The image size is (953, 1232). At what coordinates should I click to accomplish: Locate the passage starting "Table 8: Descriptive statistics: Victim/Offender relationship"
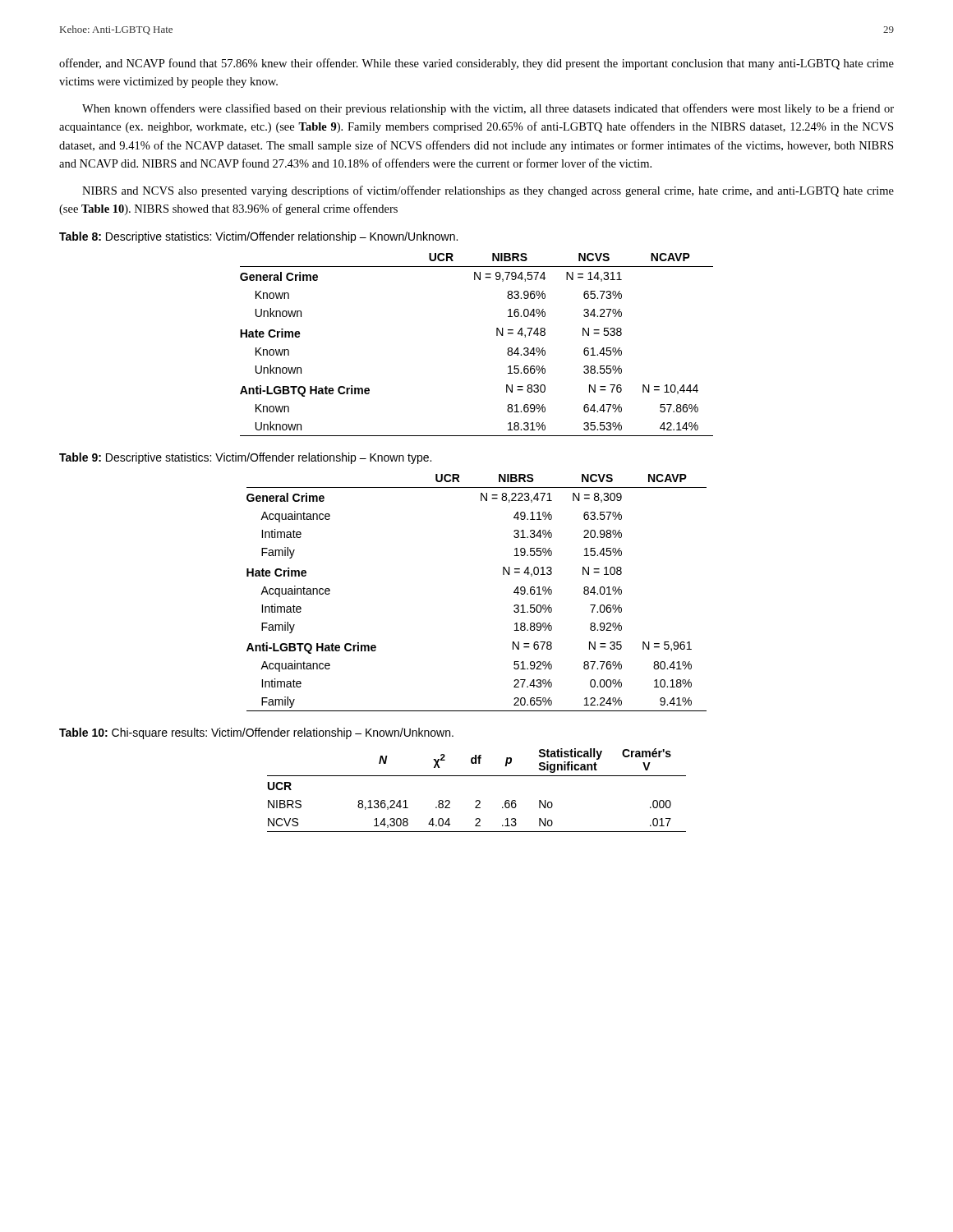tap(259, 236)
